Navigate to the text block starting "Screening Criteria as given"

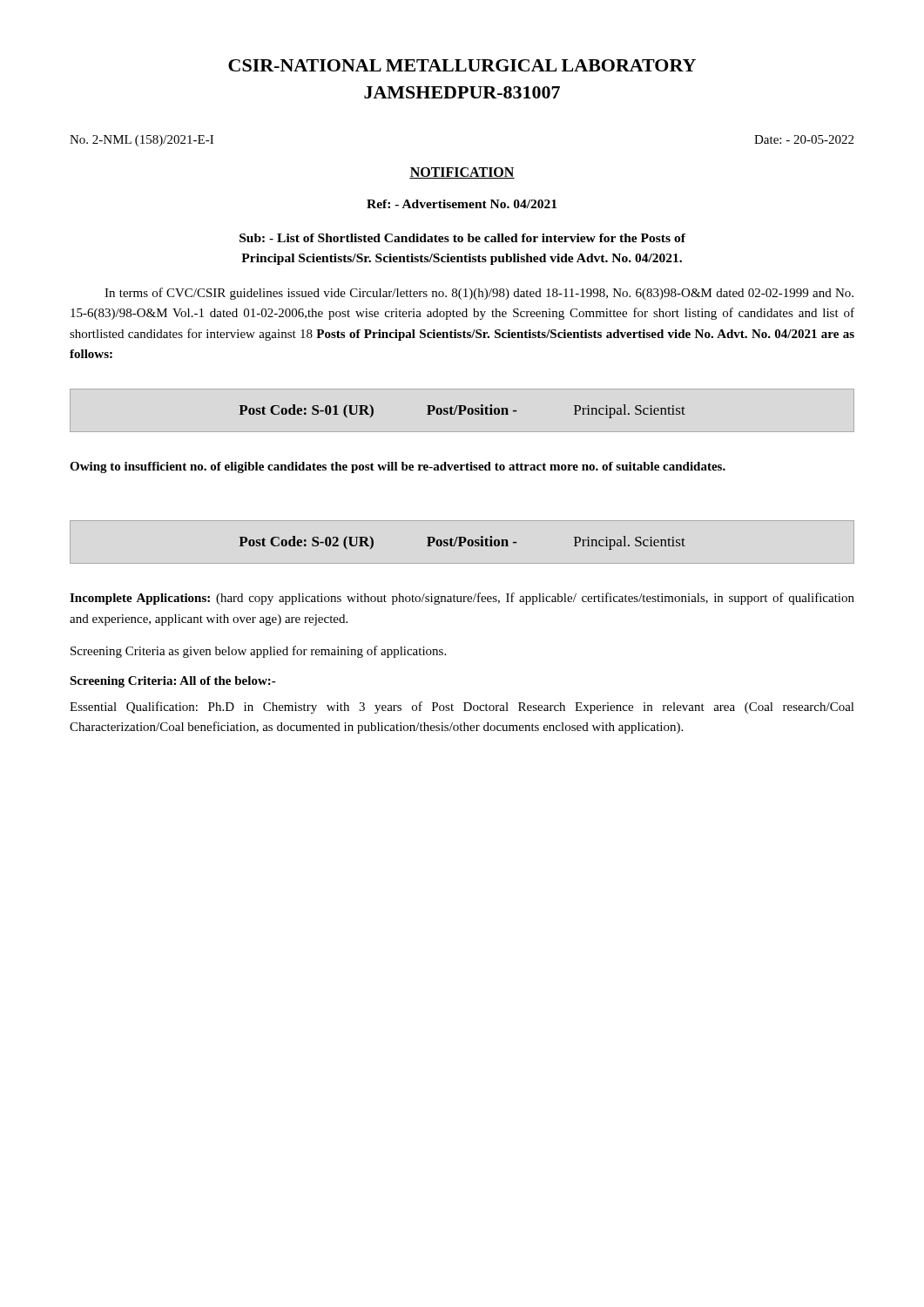tap(258, 651)
